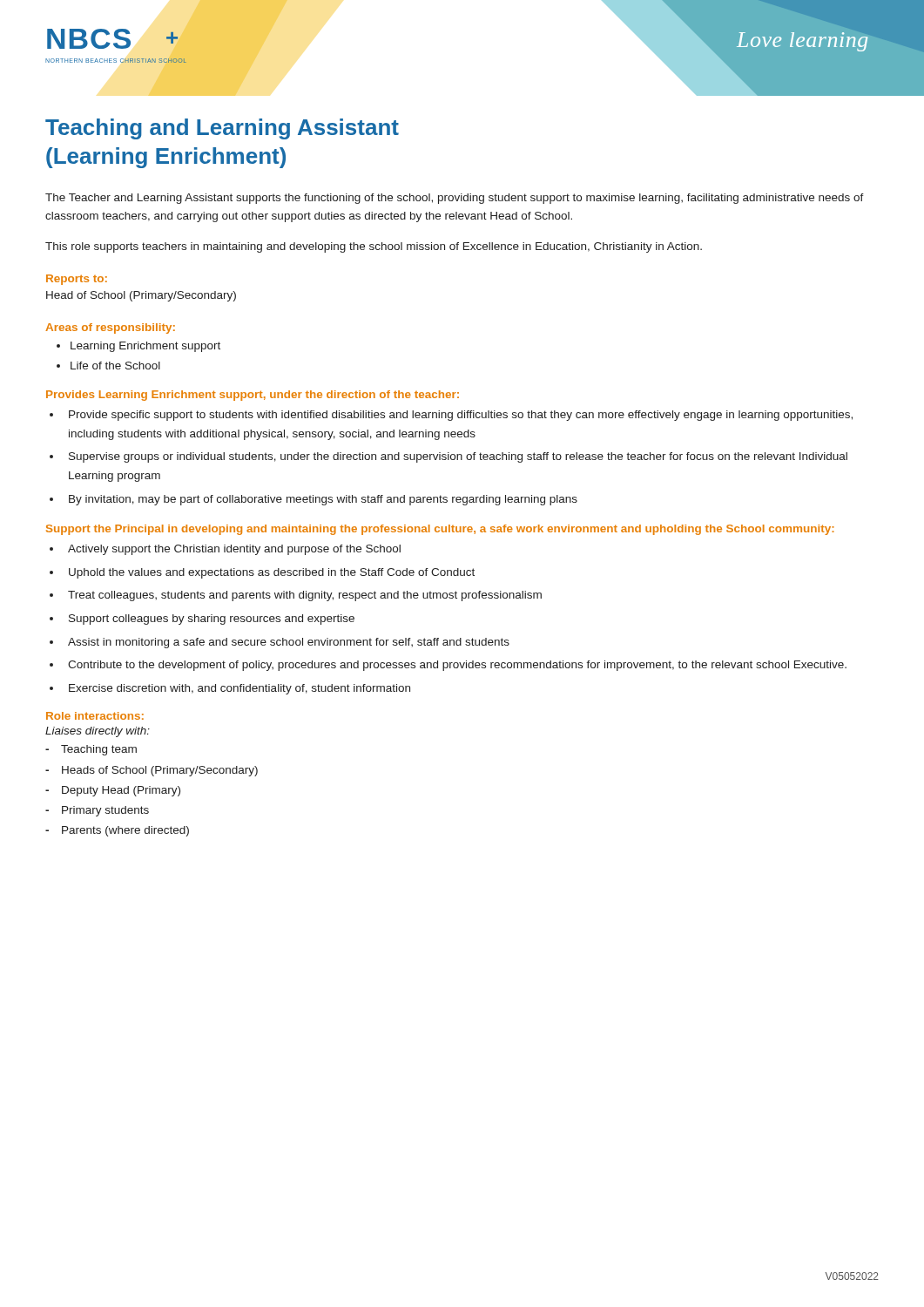Where does it say "Head of School (Primary/Secondary)"?

[x=141, y=295]
